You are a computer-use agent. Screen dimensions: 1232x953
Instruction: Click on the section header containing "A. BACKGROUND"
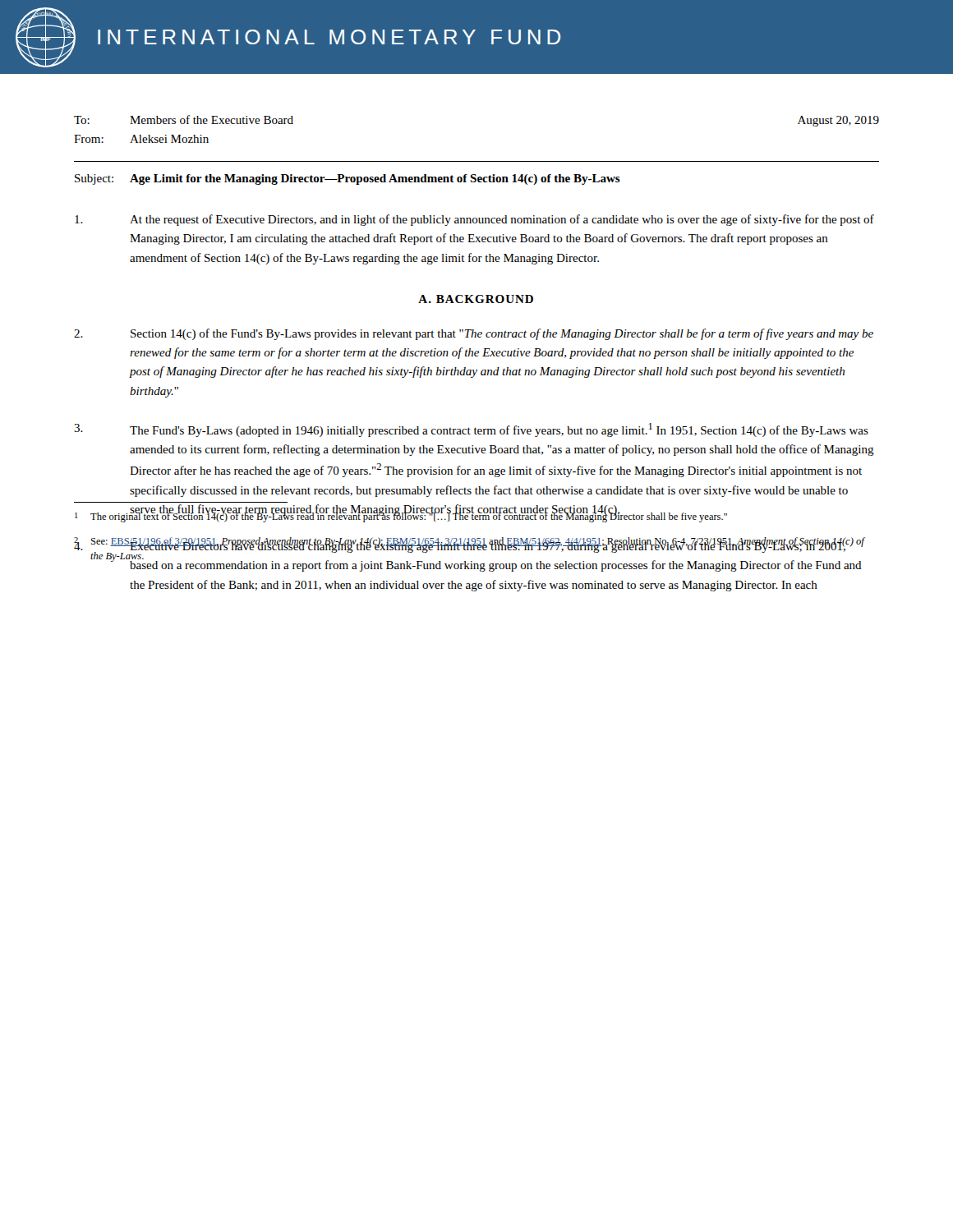tap(476, 299)
